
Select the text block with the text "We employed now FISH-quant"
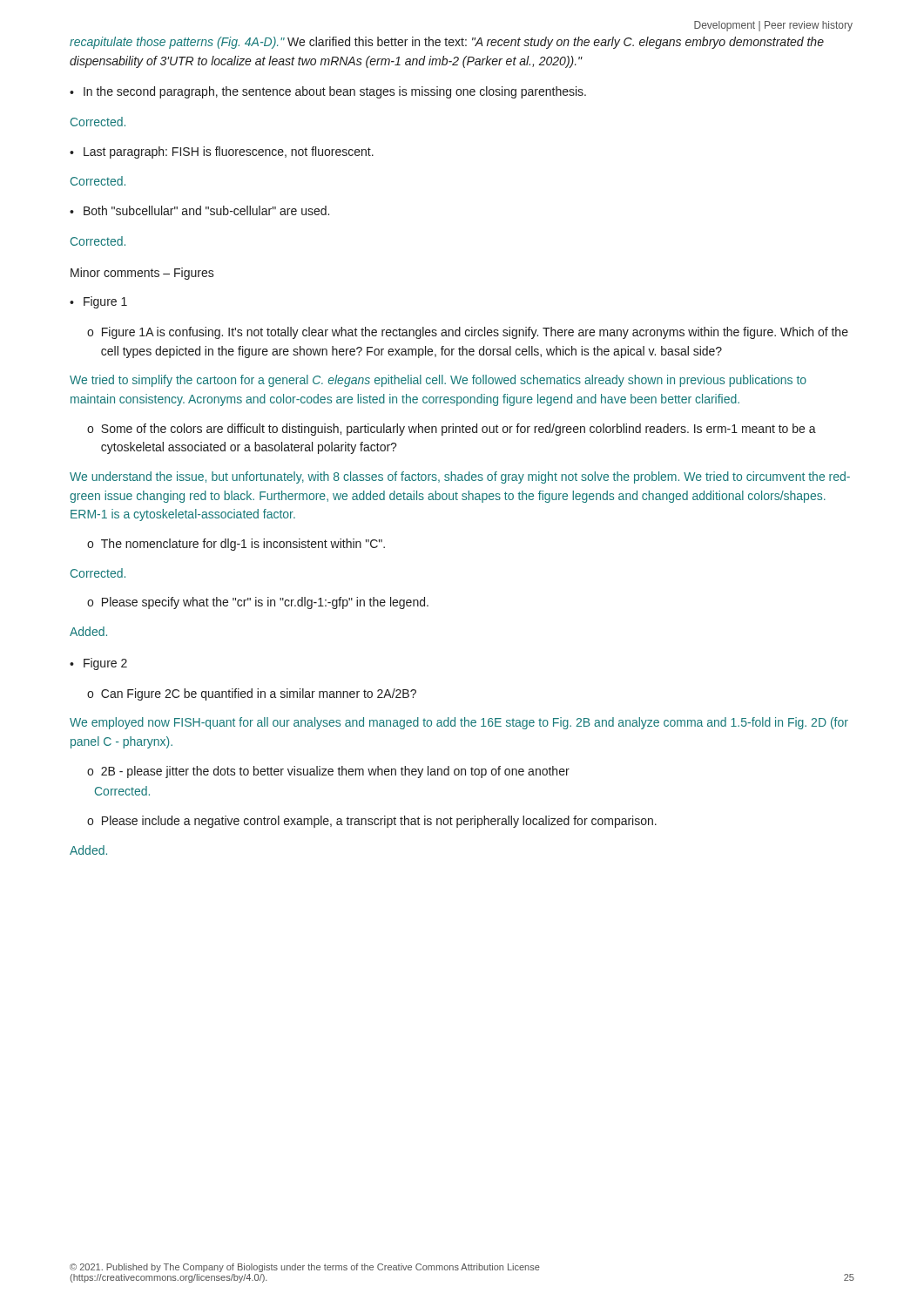coord(459,732)
